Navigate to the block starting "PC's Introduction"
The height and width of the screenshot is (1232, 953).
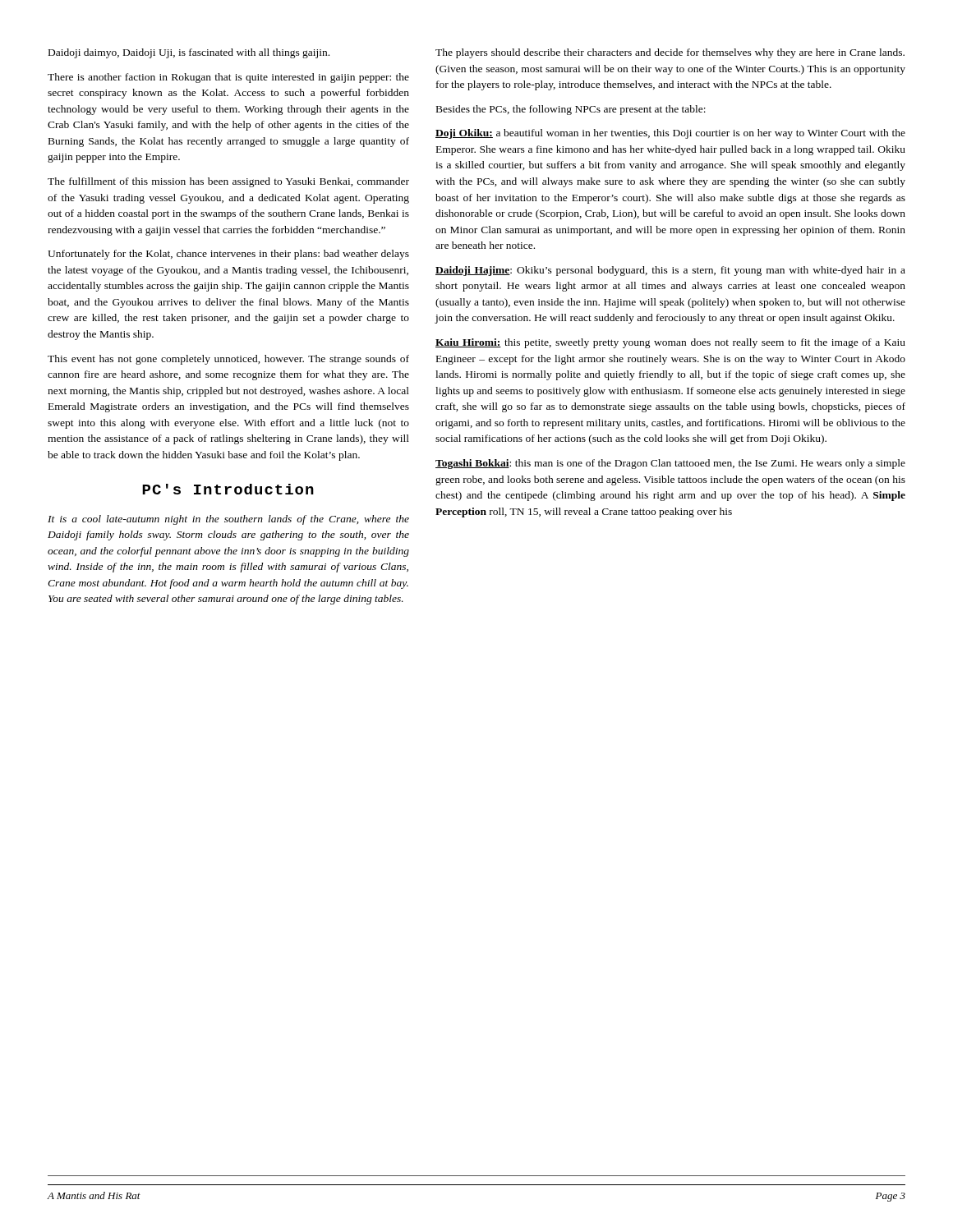tap(228, 490)
